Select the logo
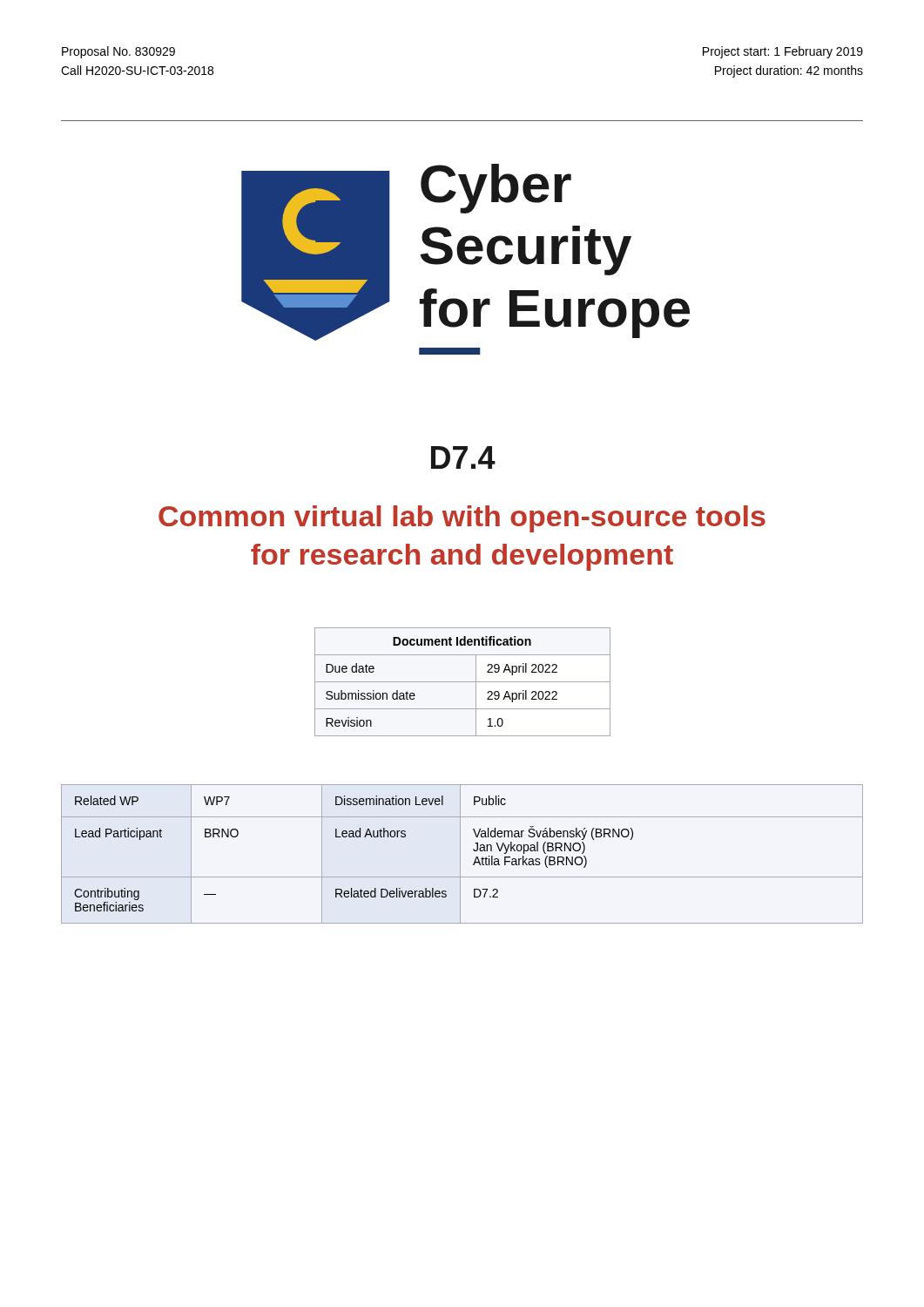924x1307 pixels. pos(462,254)
